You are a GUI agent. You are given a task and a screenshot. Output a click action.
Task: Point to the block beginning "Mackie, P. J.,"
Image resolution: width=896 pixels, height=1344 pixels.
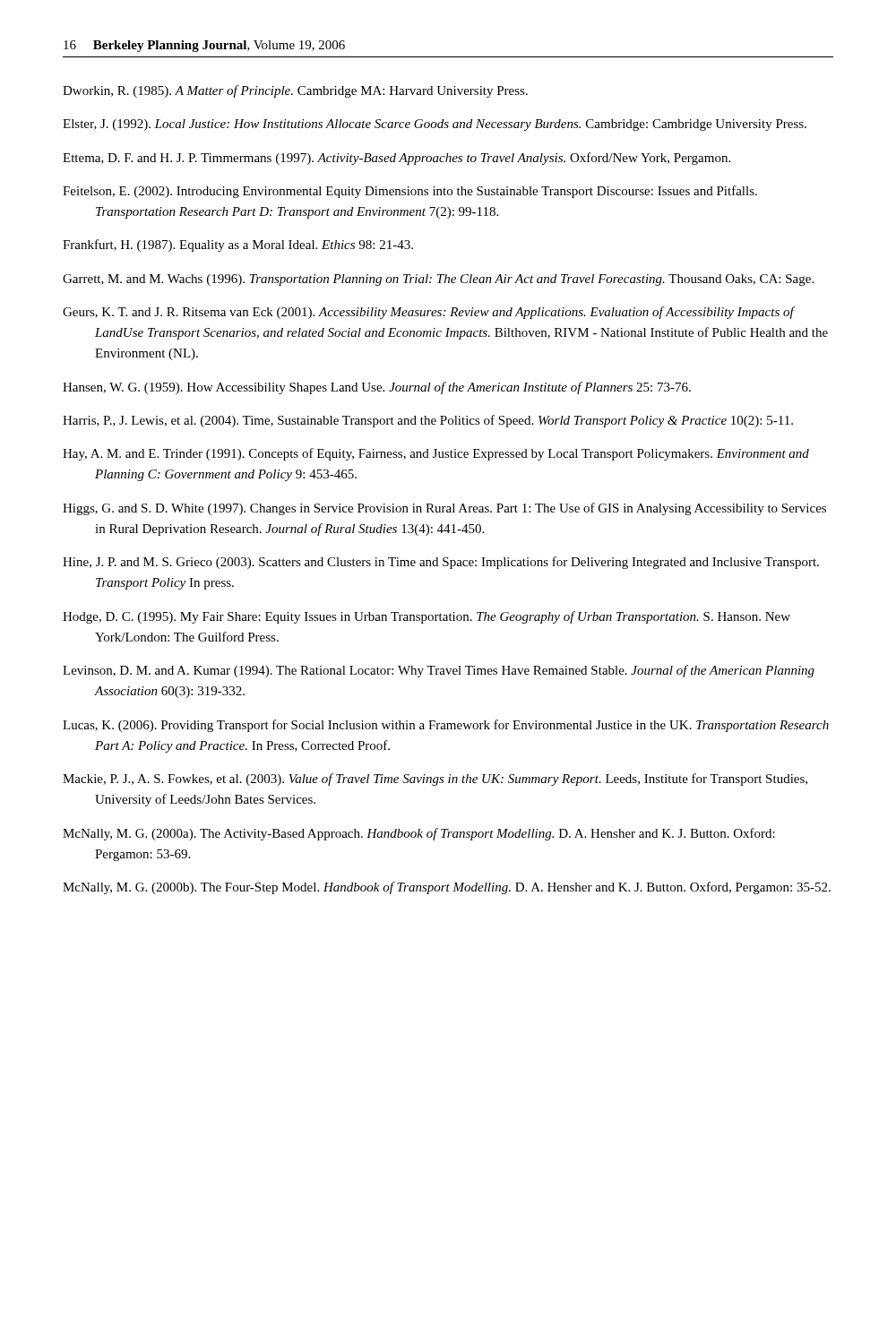[435, 789]
